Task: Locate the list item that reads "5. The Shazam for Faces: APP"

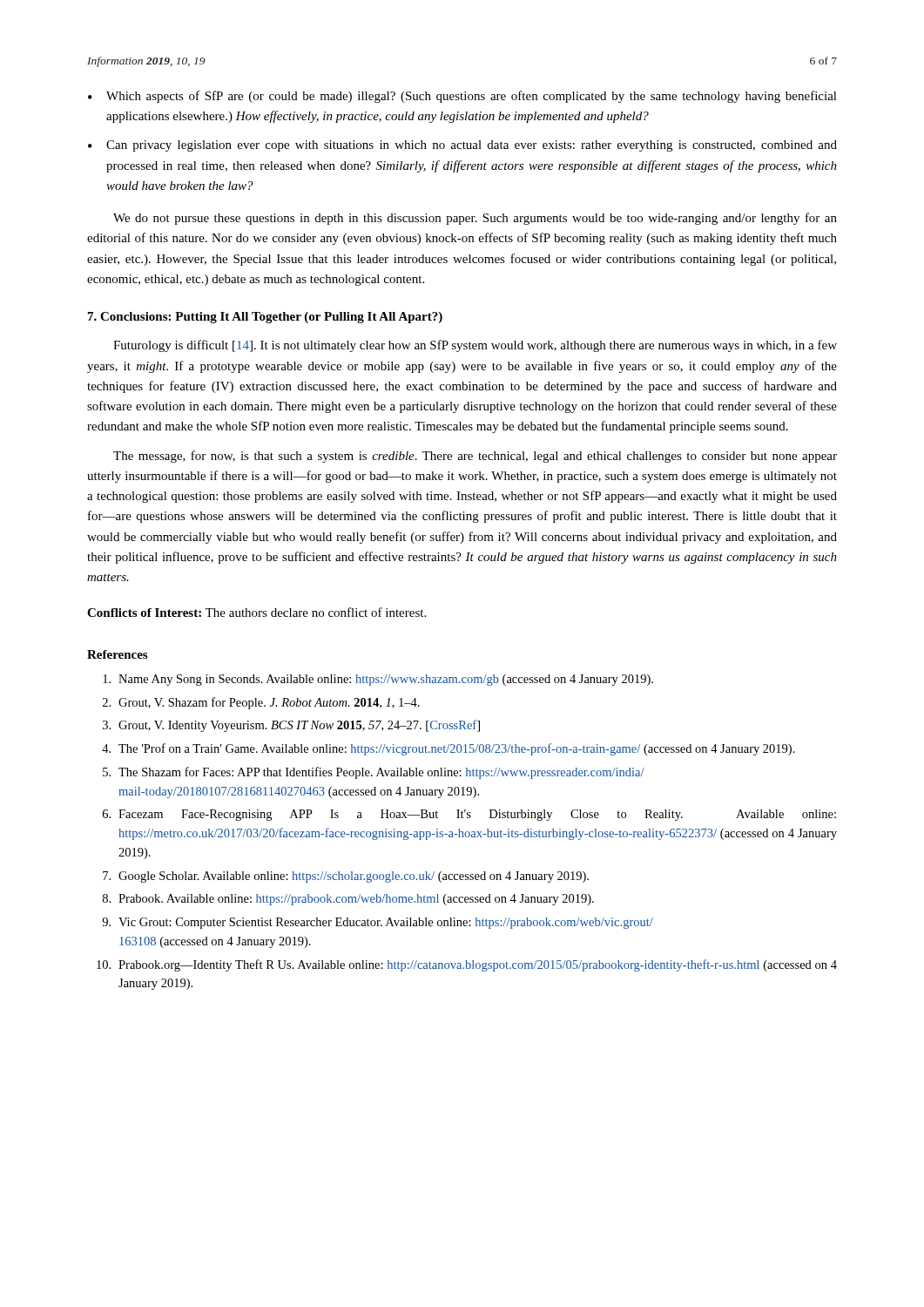Action: pos(462,782)
